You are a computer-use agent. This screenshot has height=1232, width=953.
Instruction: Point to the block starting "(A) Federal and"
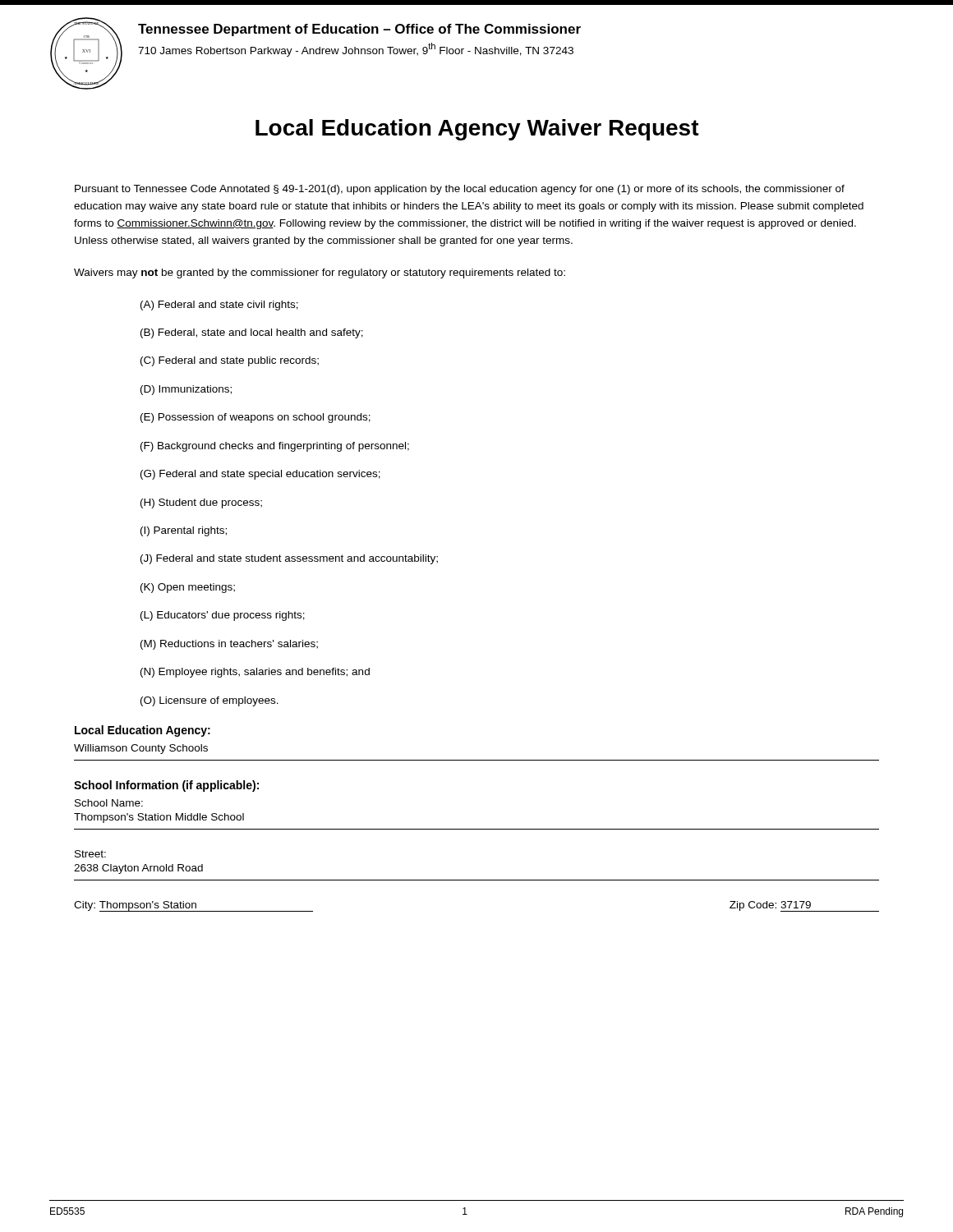(x=219, y=306)
